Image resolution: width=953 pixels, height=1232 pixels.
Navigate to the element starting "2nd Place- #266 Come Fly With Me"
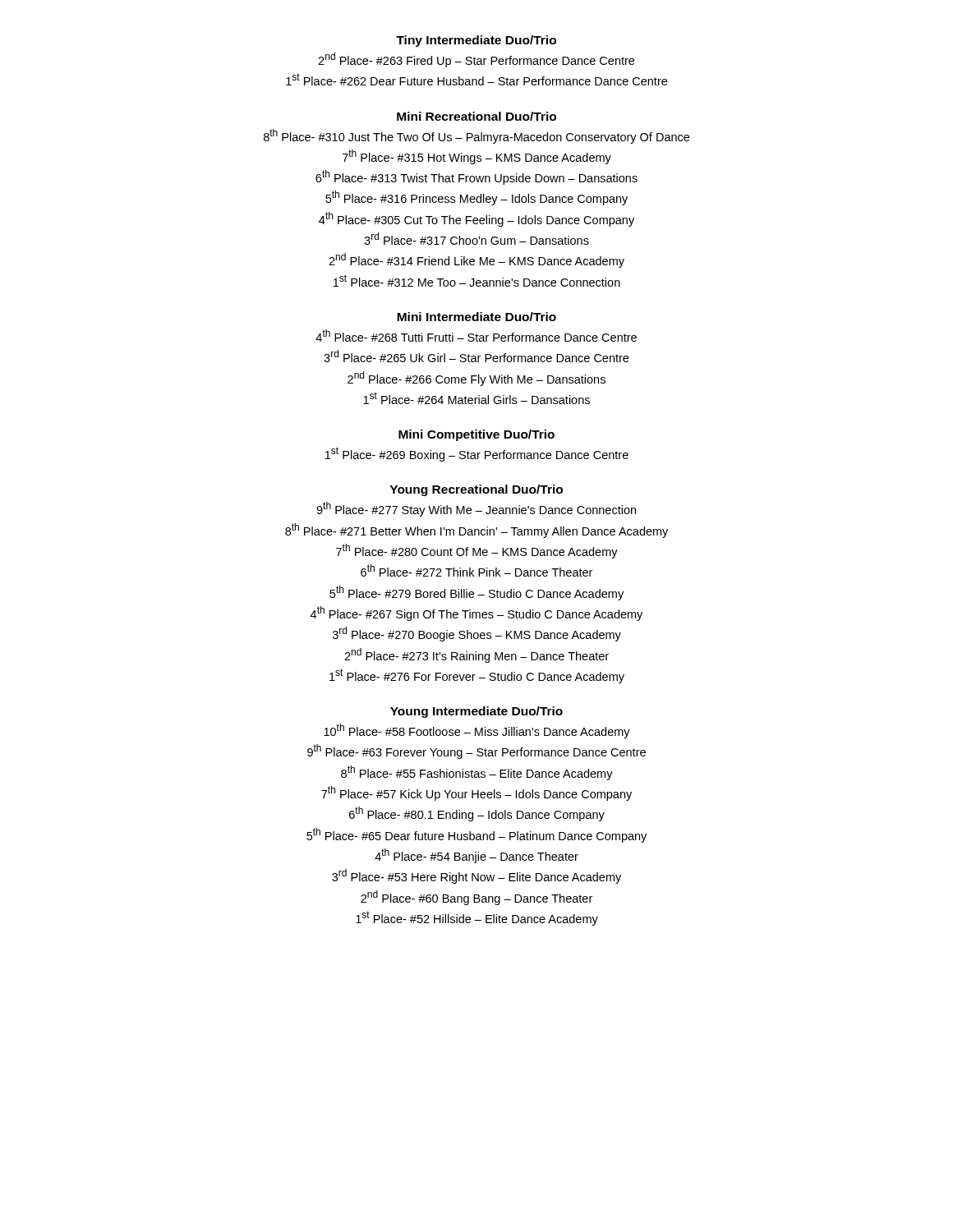click(x=476, y=377)
